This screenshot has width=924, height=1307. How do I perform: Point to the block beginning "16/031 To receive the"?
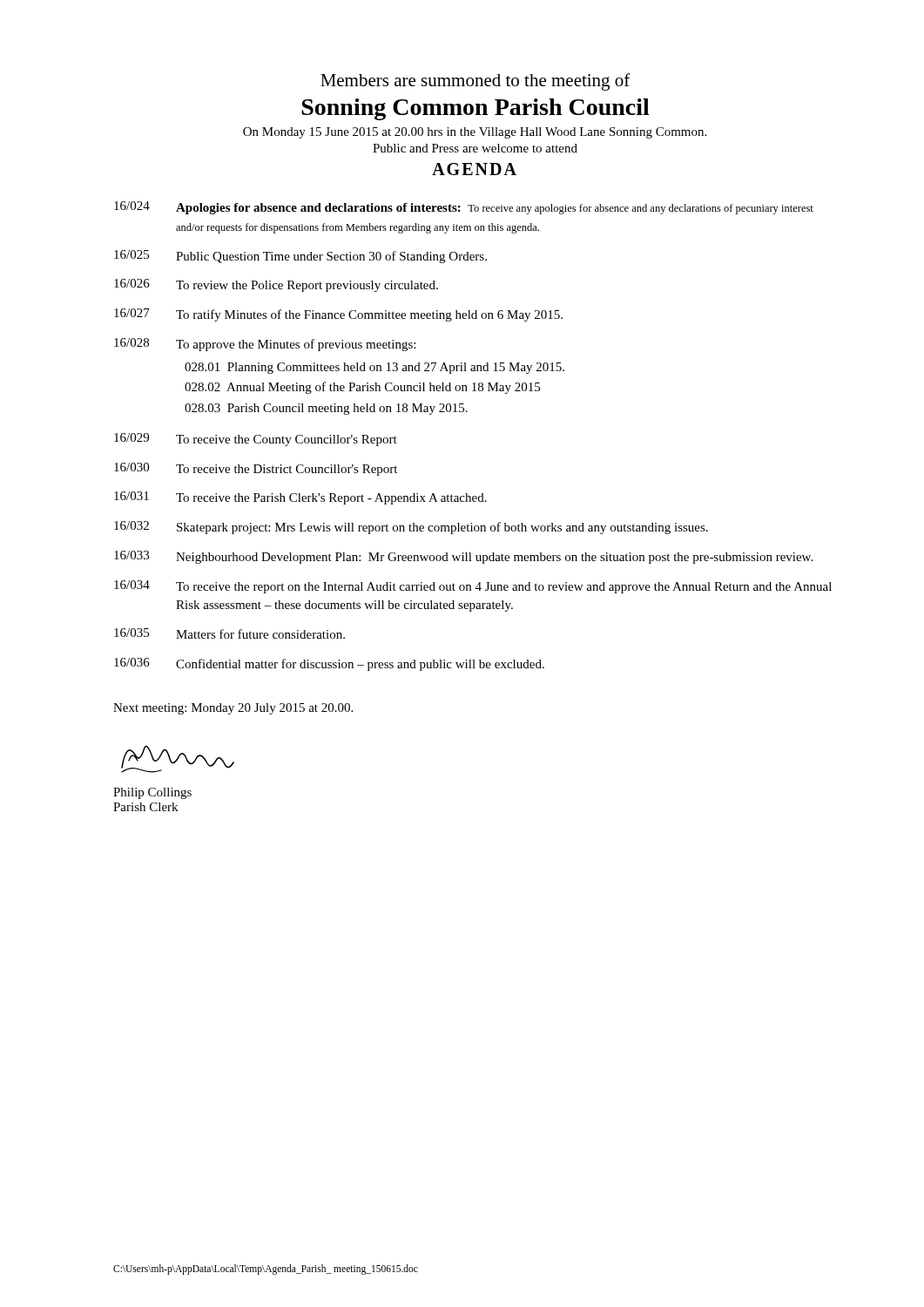[475, 500]
